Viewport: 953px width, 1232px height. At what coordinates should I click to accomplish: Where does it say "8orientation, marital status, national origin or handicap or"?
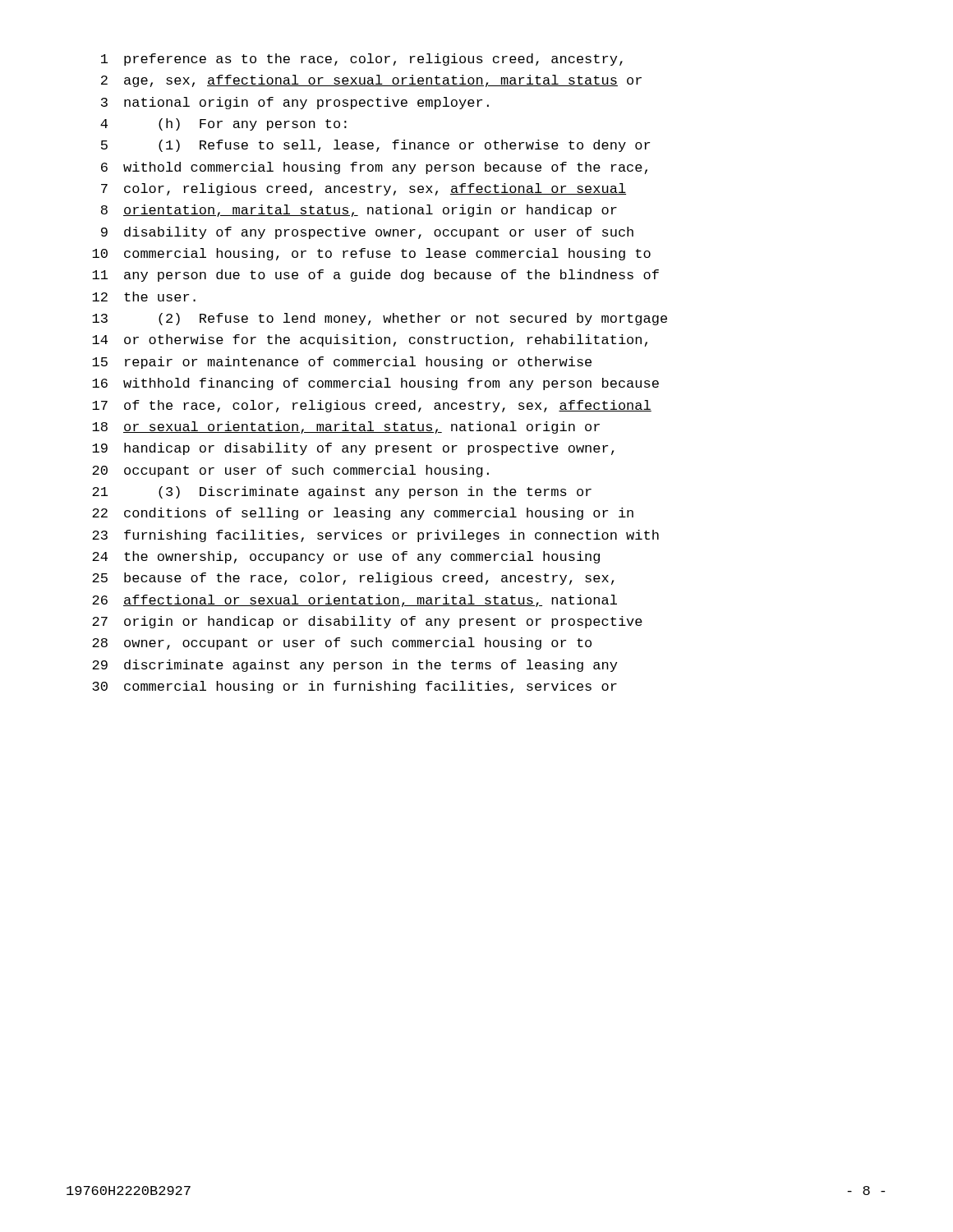342,212
